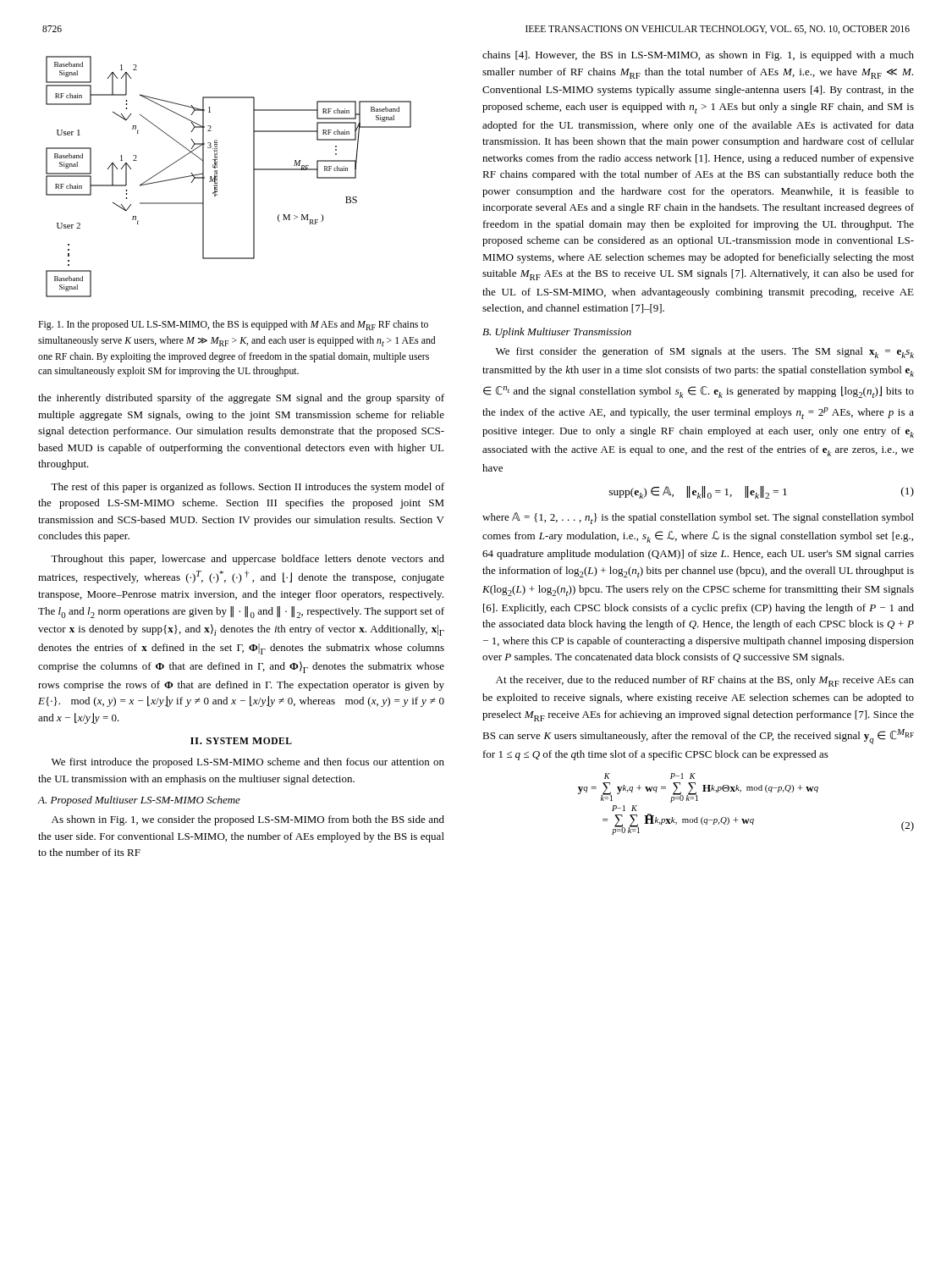Find a engineering diagram
Image resolution: width=952 pixels, height=1270 pixels.
tap(233, 180)
